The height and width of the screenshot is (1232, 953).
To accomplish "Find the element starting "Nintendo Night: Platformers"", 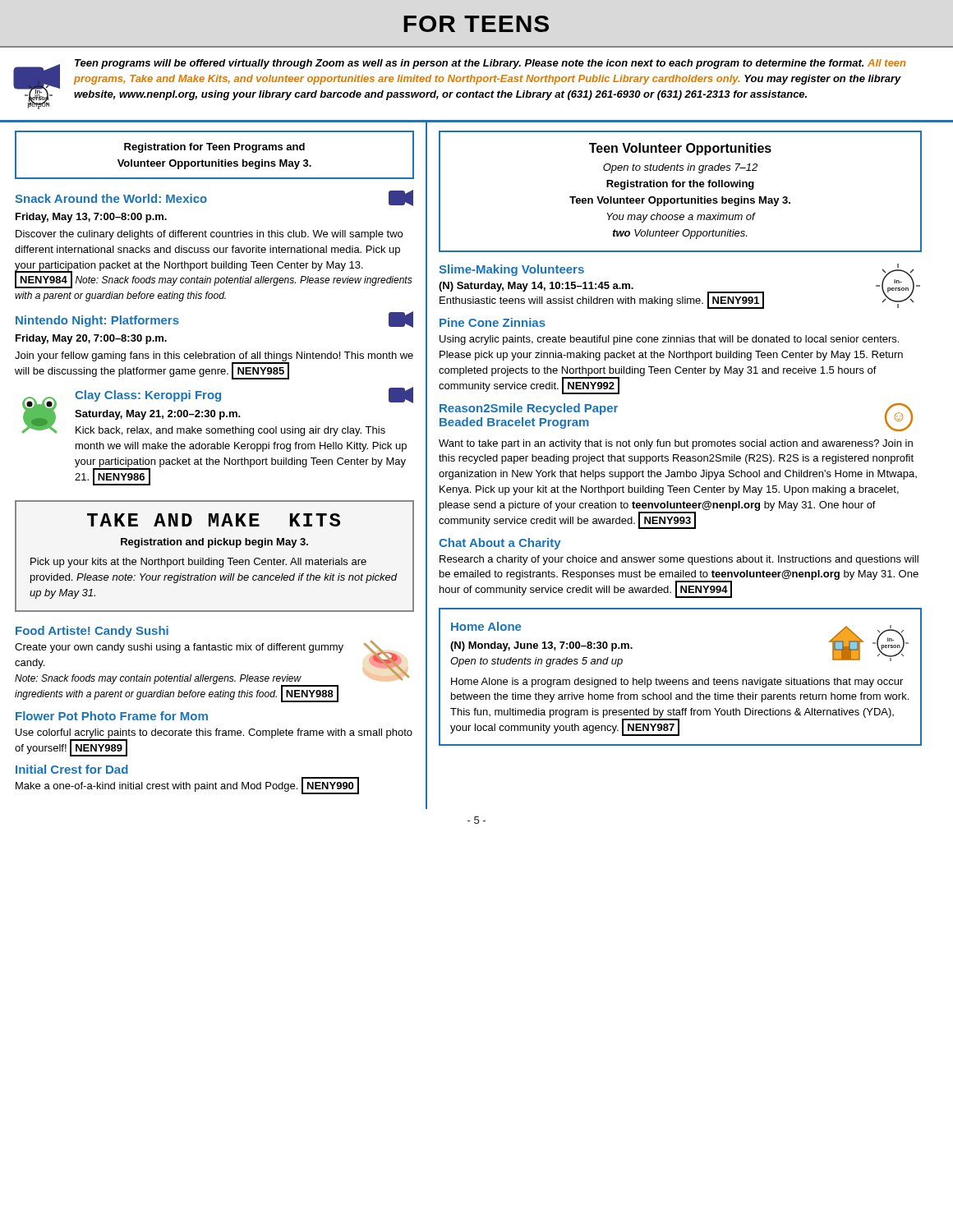I will [97, 319].
